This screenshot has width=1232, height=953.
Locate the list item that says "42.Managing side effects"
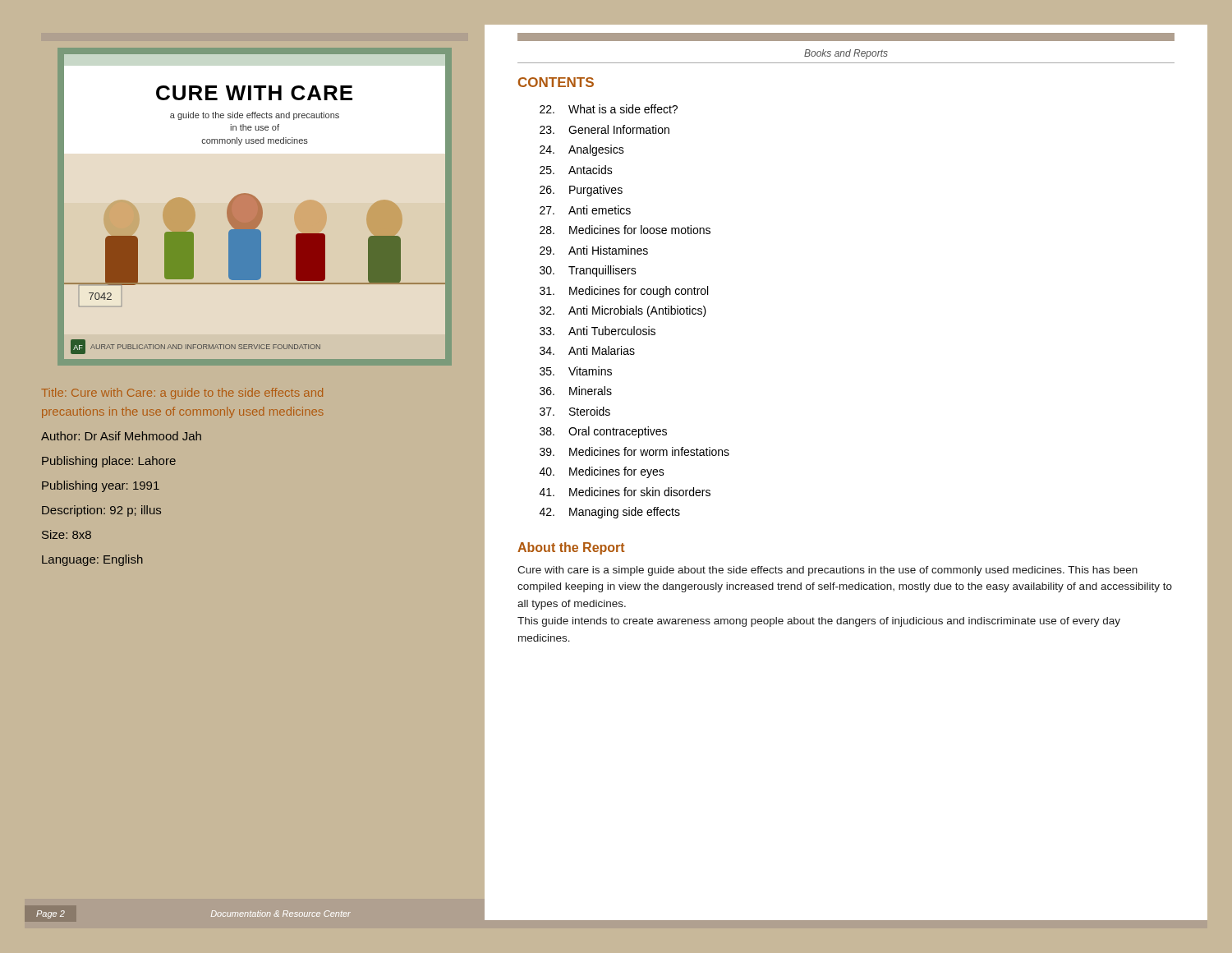click(x=599, y=512)
